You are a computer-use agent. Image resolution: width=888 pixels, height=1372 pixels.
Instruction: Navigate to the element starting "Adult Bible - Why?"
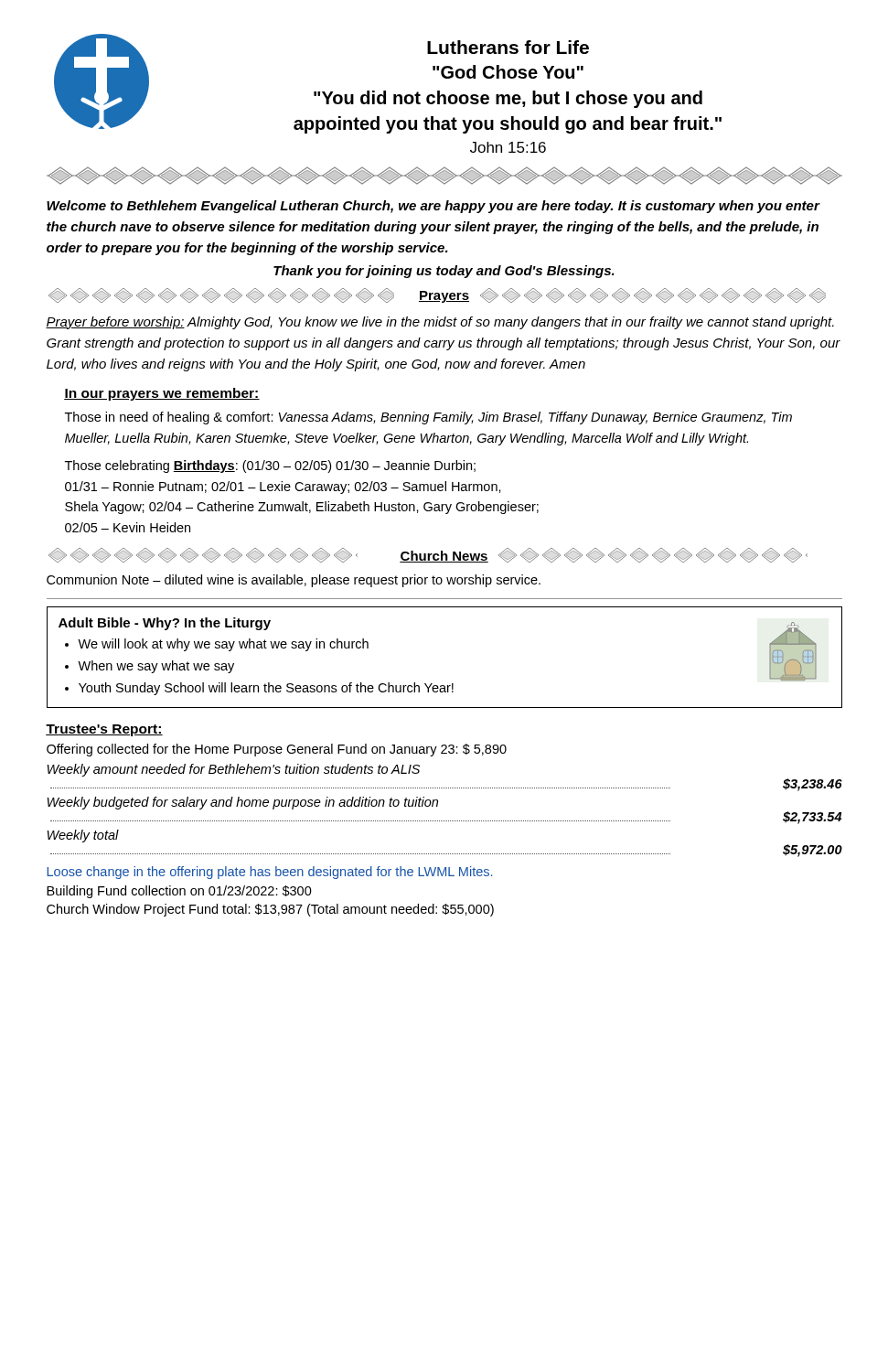(x=165, y=624)
